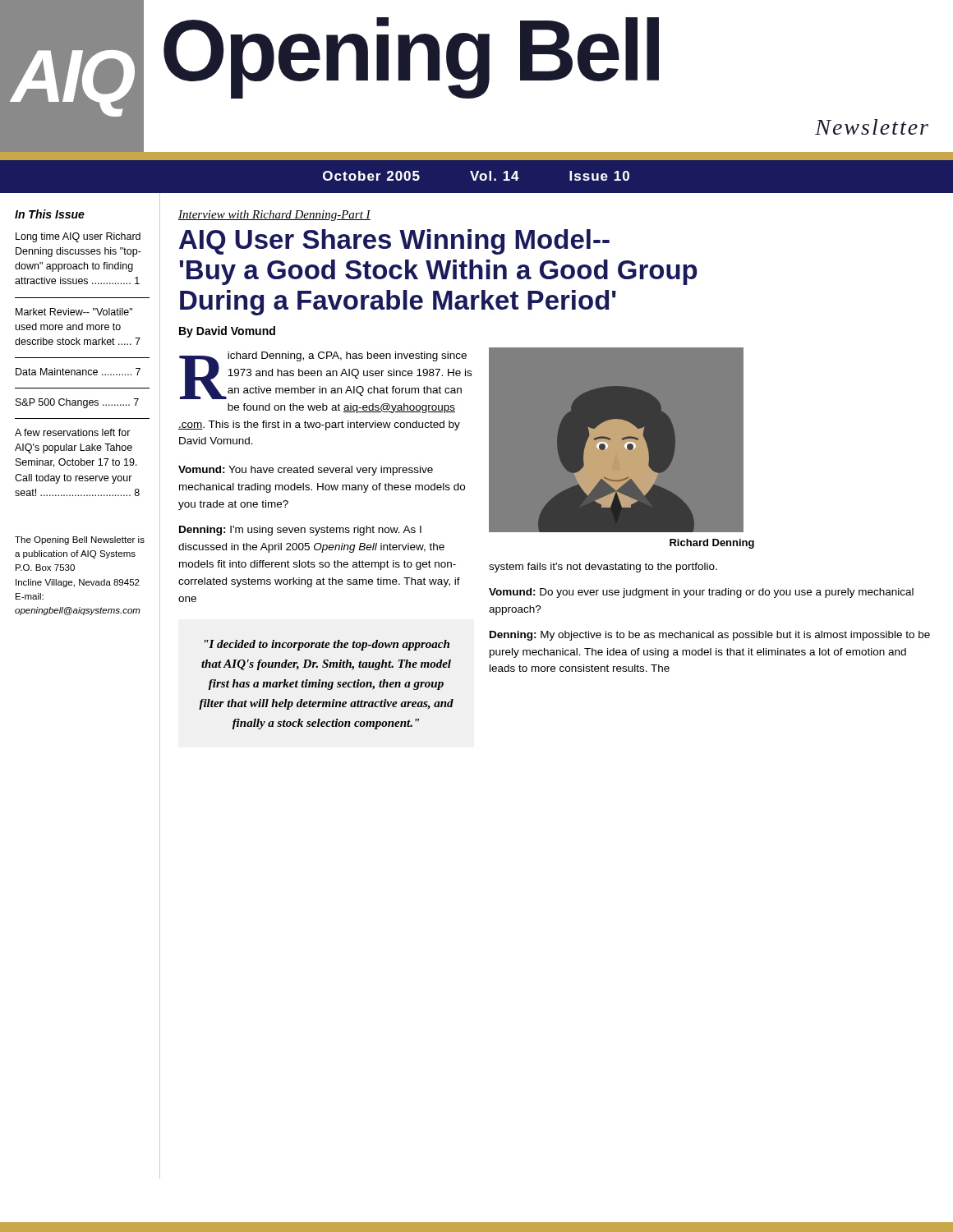953x1232 pixels.
Task: Find the passage starting "A few reservations left for AIQ's popular Lake"
Action: click(x=77, y=463)
